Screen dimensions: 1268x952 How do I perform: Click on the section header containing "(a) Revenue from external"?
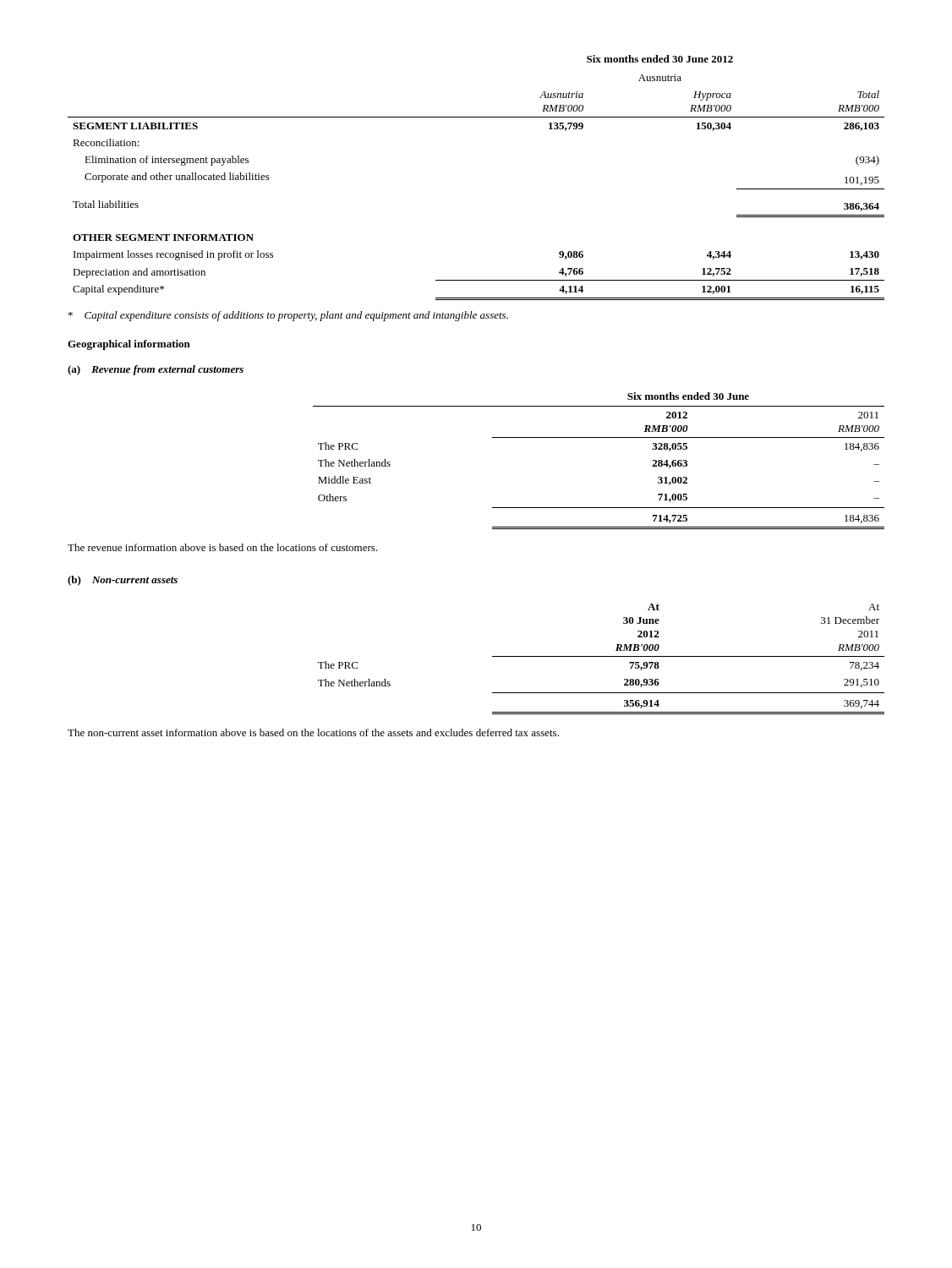tap(156, 369)
